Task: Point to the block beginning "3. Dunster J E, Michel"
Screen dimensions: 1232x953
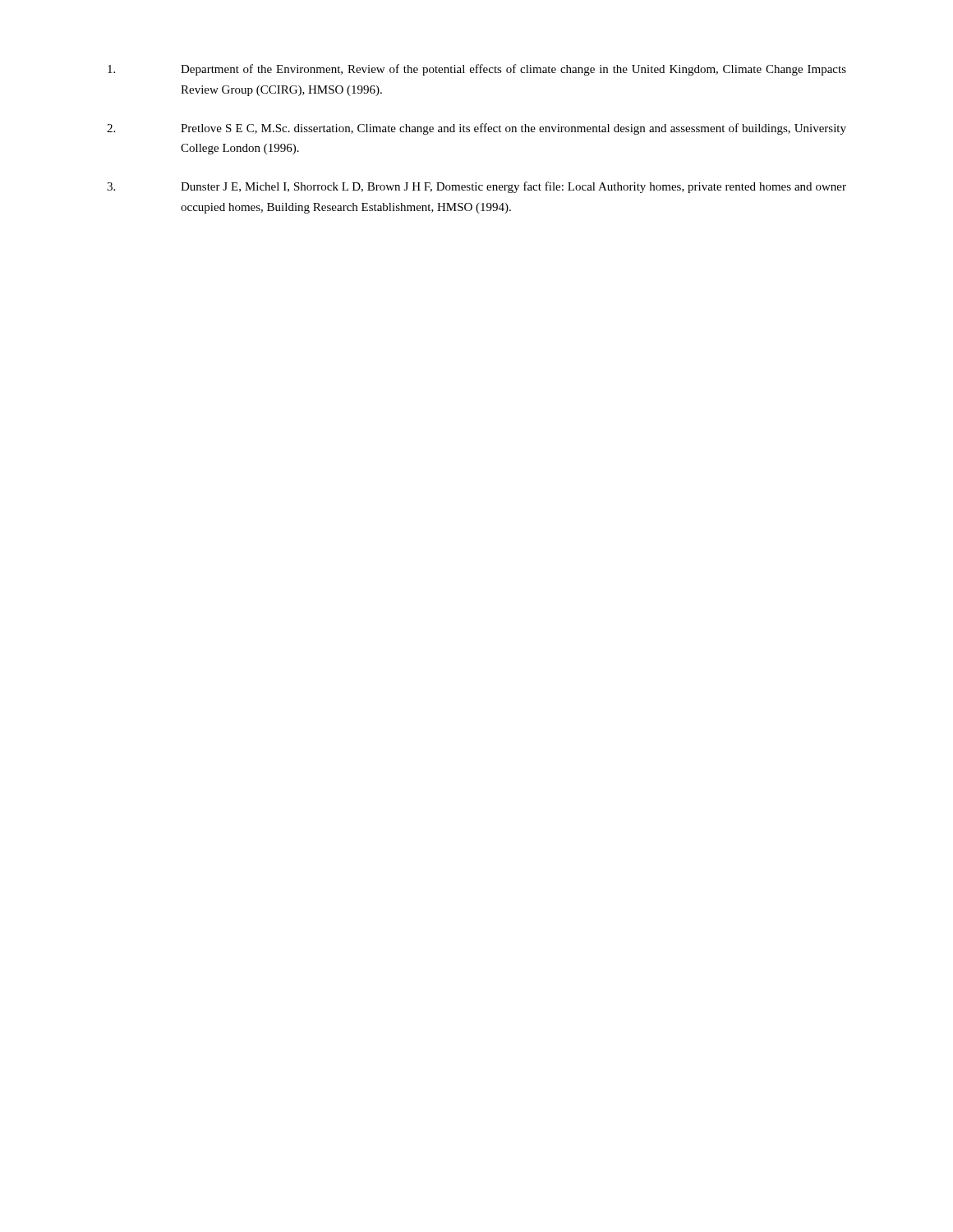Action: [x=476, y=197]
